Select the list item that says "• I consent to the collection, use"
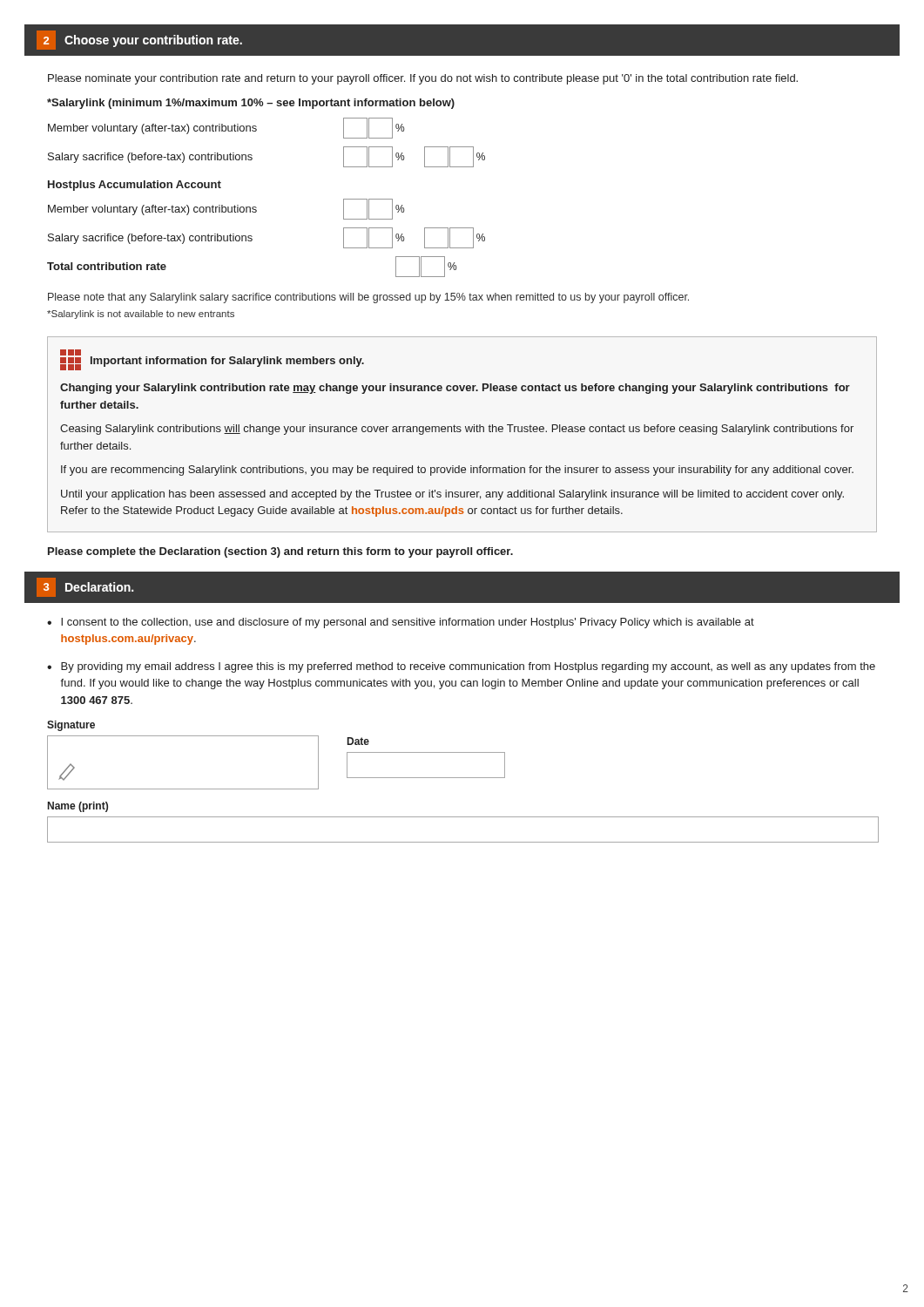This screenshot has height=1307, width=924. [462, 630]
